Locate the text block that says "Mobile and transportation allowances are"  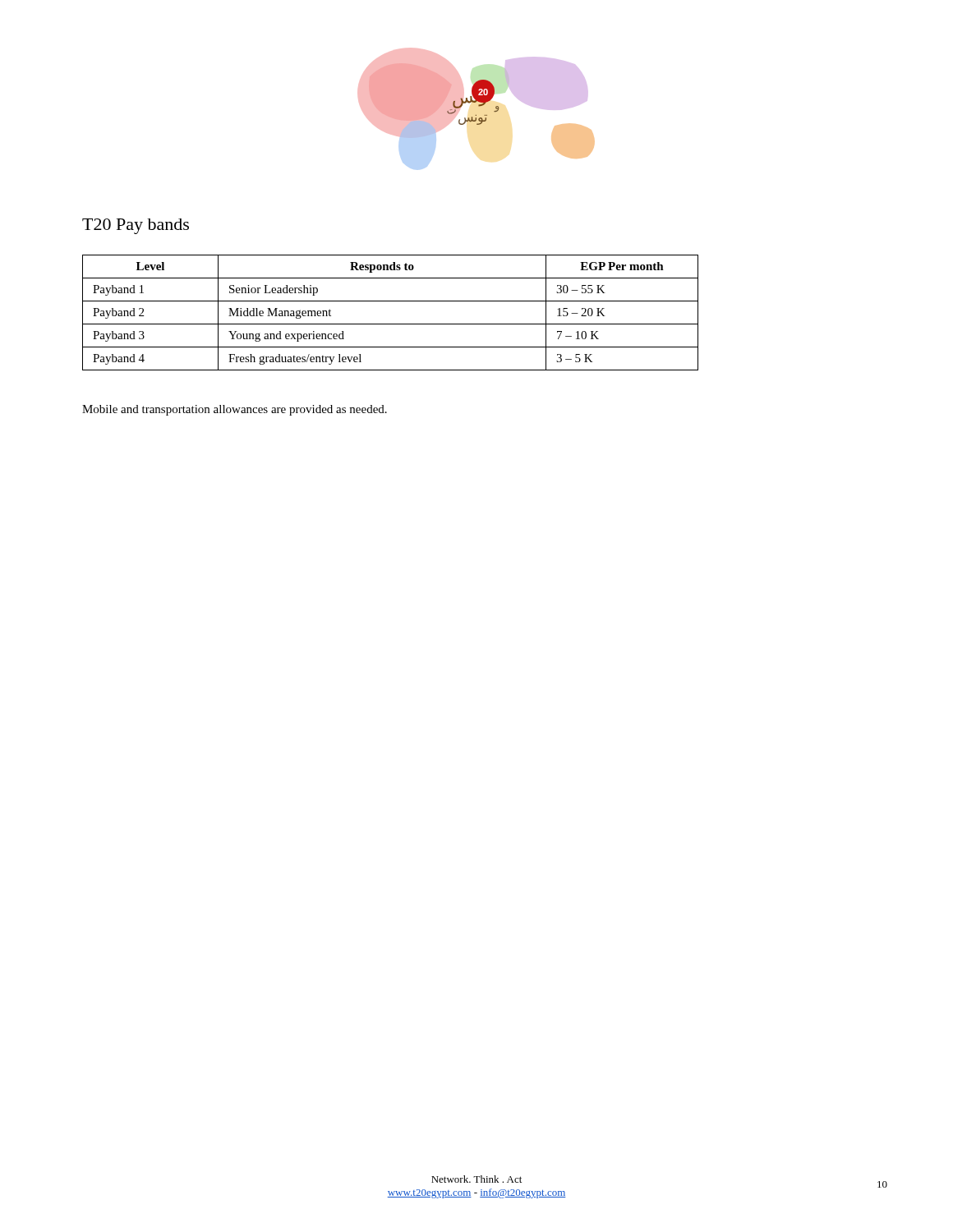(235, 409)
